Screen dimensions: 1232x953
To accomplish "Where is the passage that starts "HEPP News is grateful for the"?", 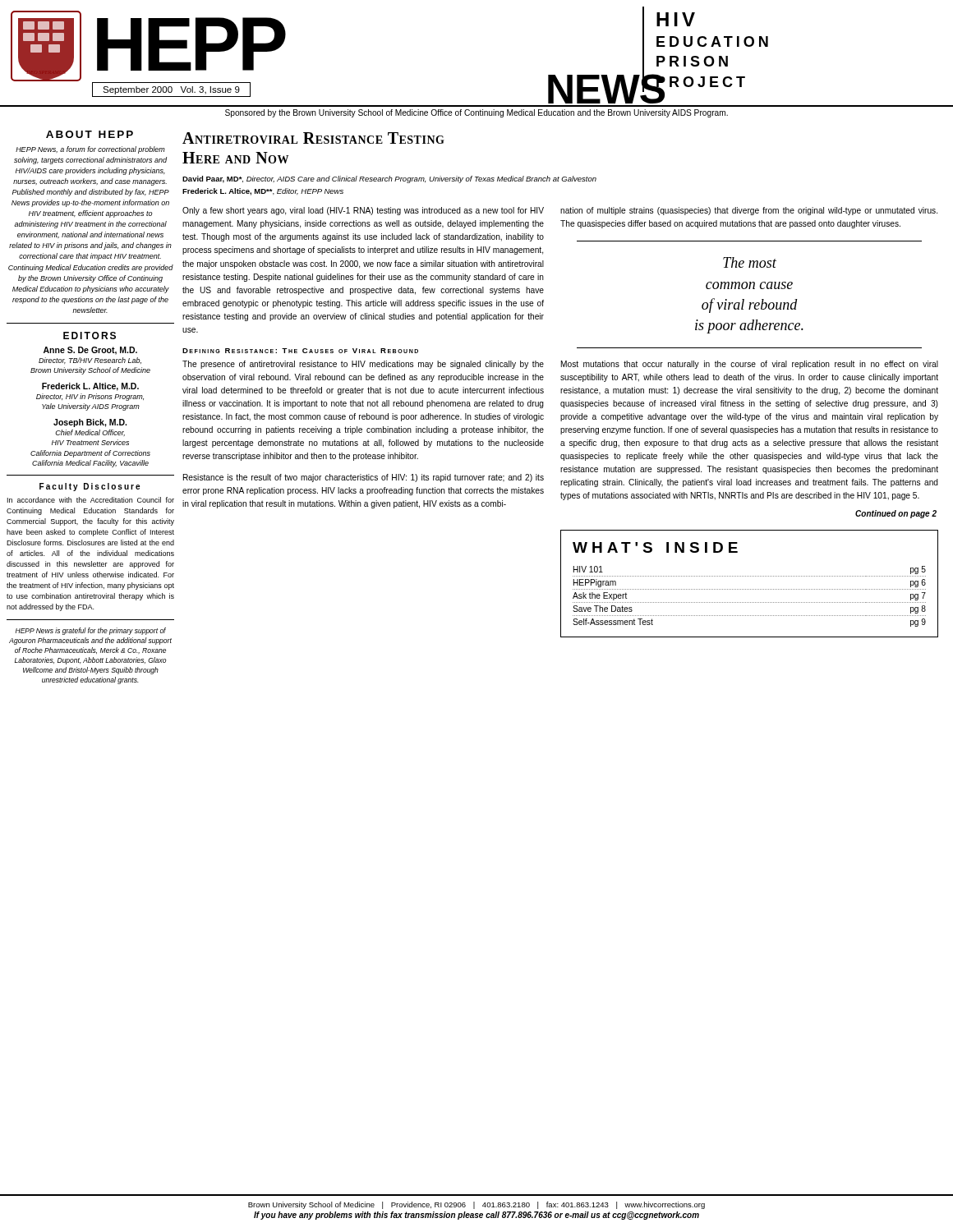I will [x=90, y=655].
